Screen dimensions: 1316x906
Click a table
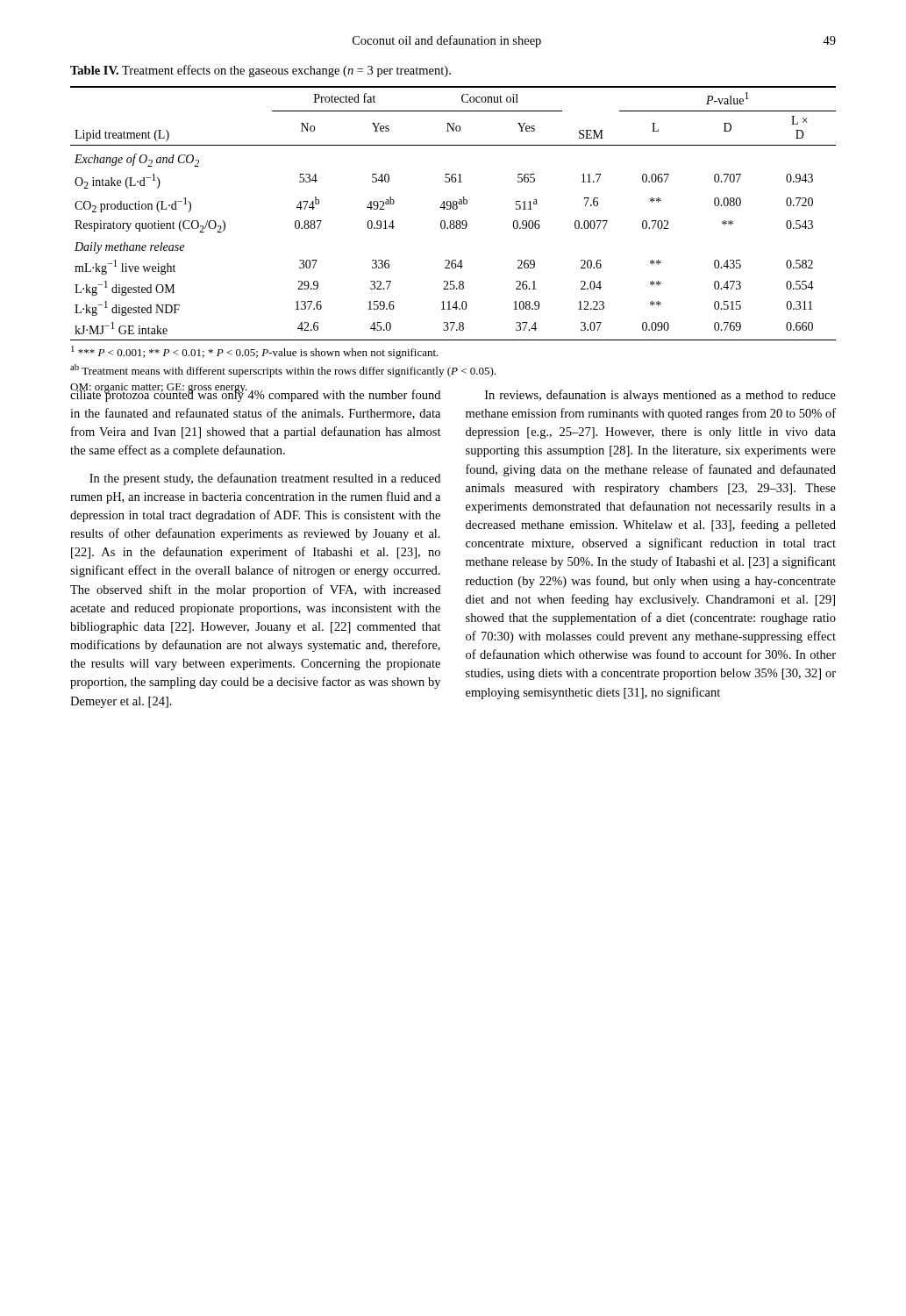(x=453, y=241)
